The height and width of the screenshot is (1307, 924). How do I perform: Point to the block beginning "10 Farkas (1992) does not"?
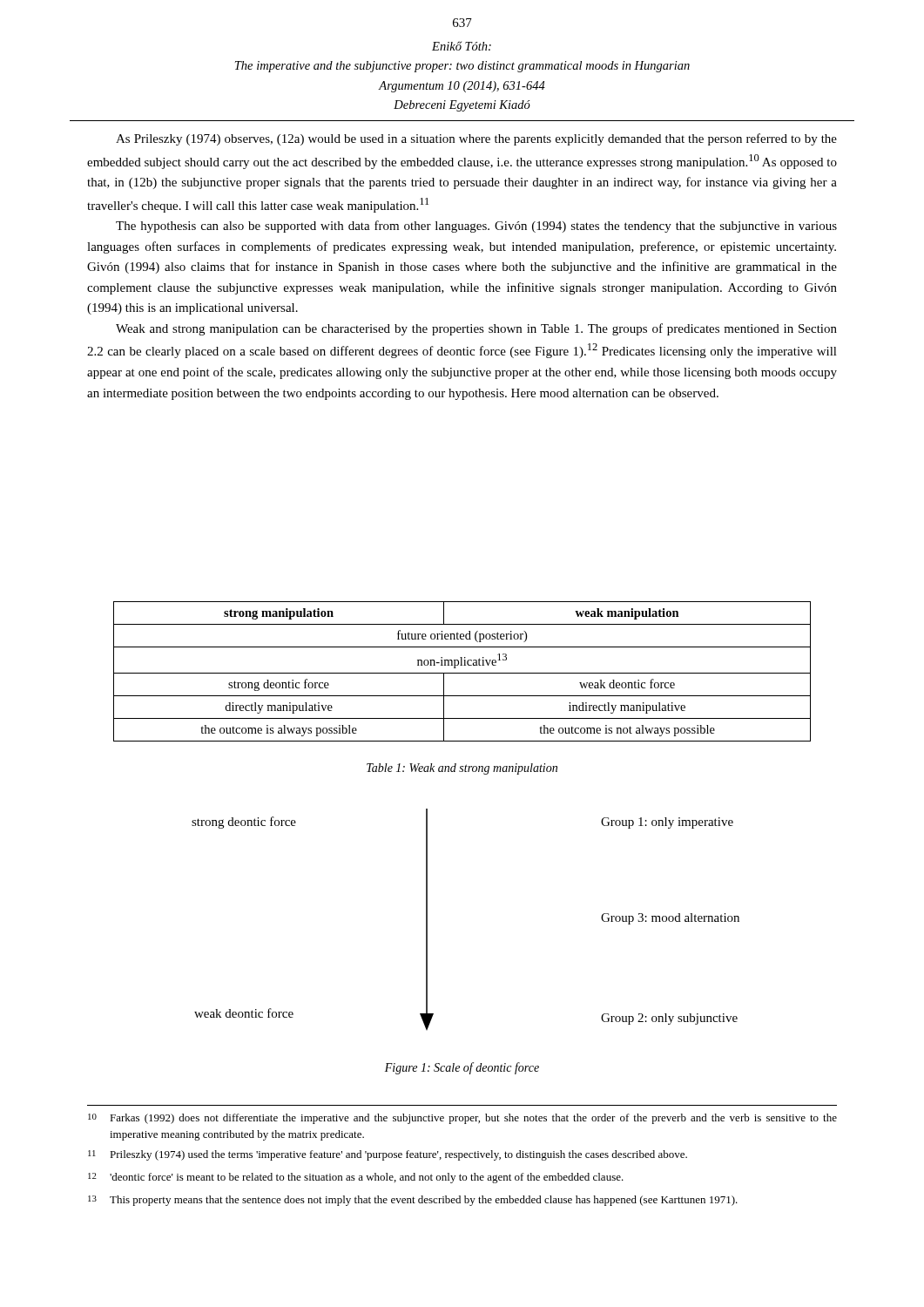pos(462,1127)
